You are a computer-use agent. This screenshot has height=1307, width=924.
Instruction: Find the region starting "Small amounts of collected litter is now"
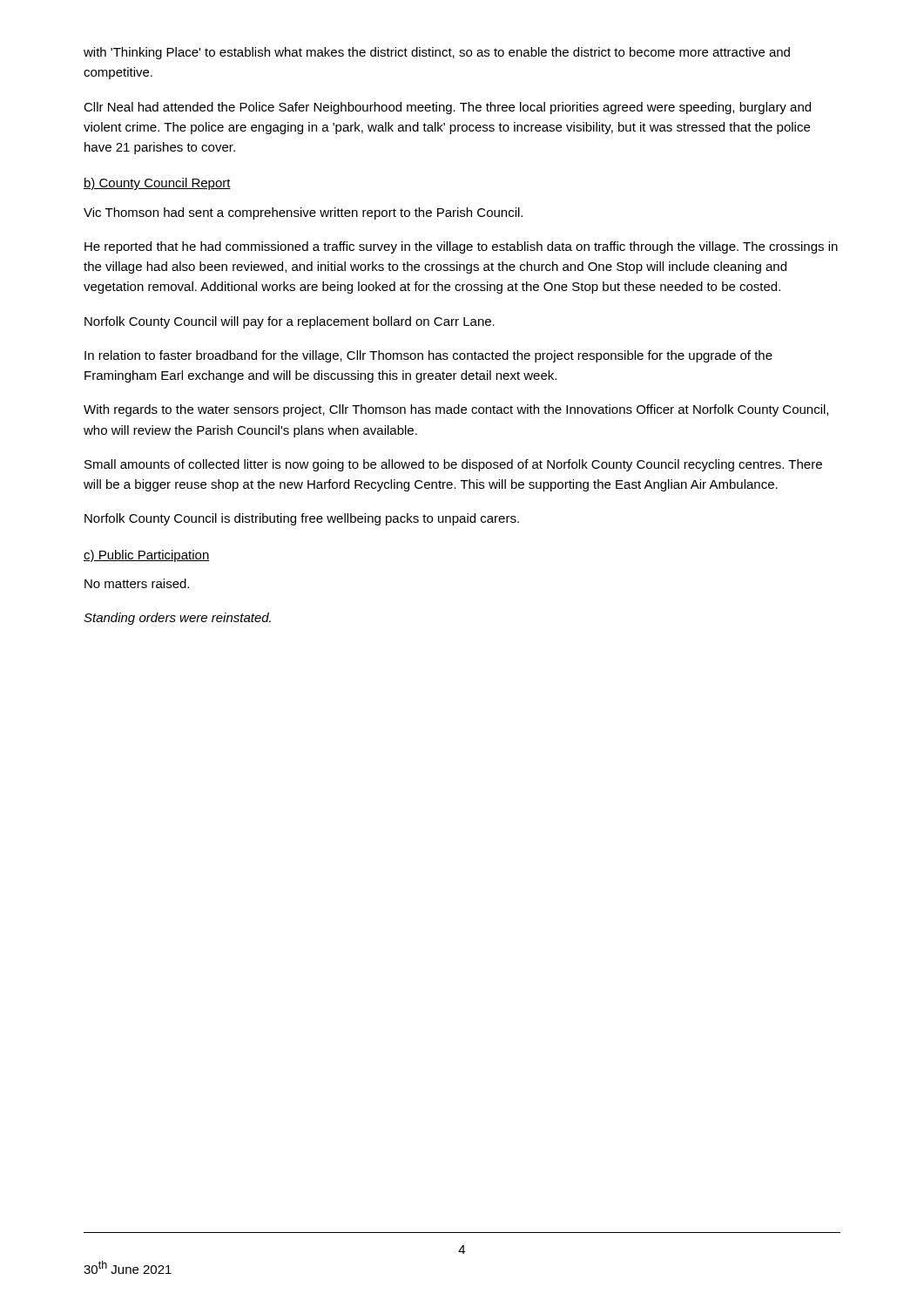(x=453, y=474)
